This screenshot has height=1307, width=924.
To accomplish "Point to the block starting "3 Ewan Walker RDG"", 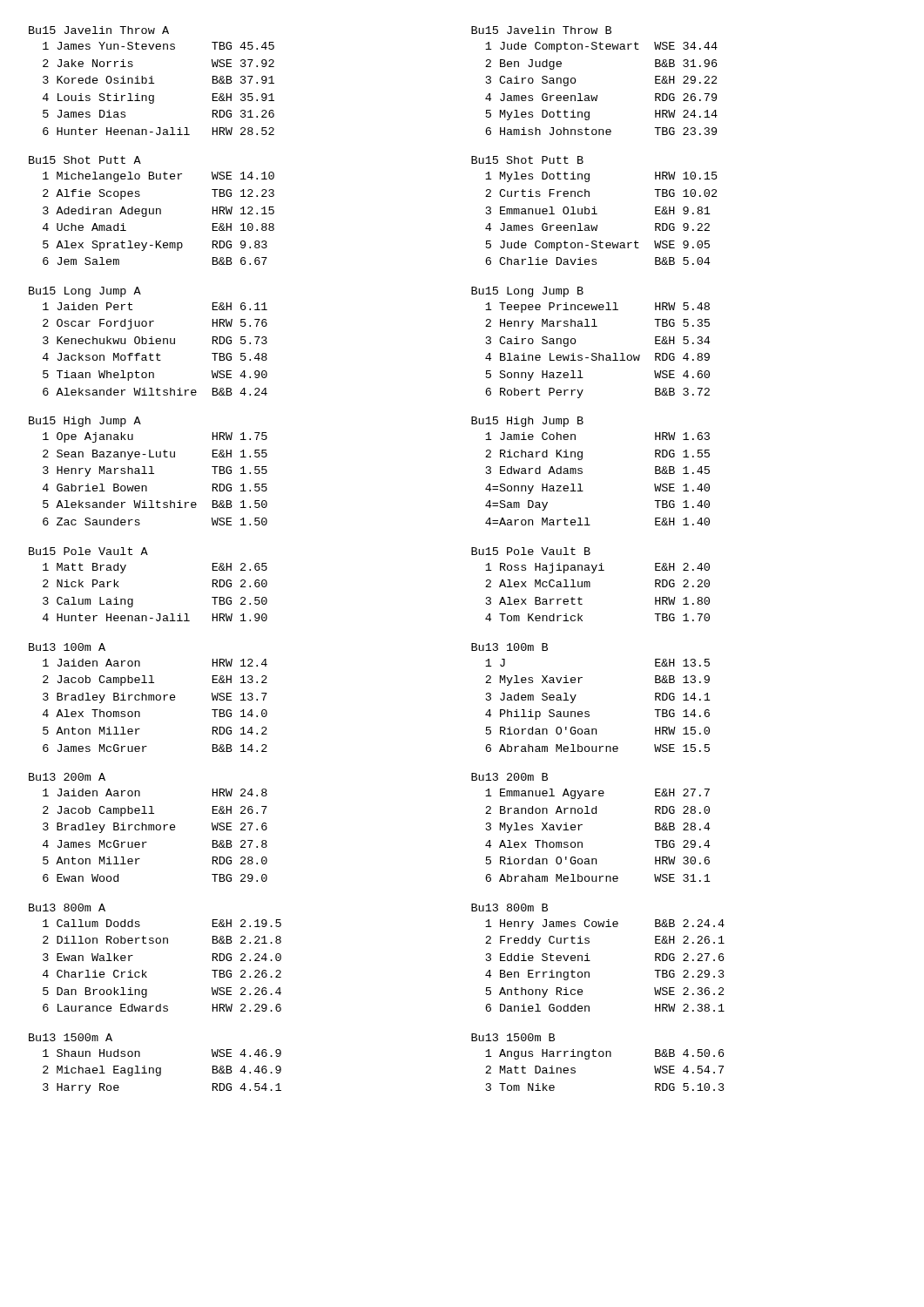I will point(80,957).
